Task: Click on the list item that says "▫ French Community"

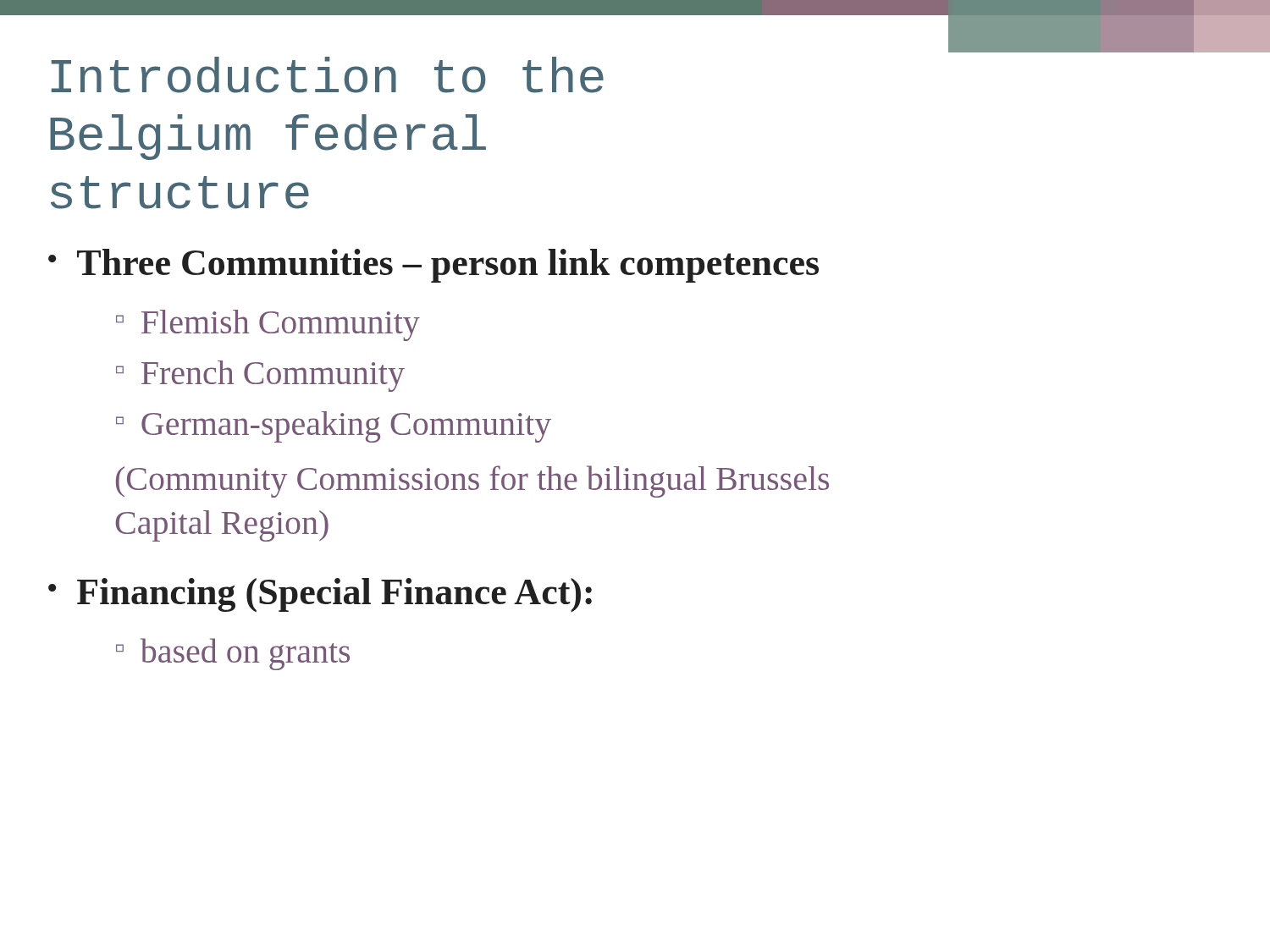Action: 260,373
